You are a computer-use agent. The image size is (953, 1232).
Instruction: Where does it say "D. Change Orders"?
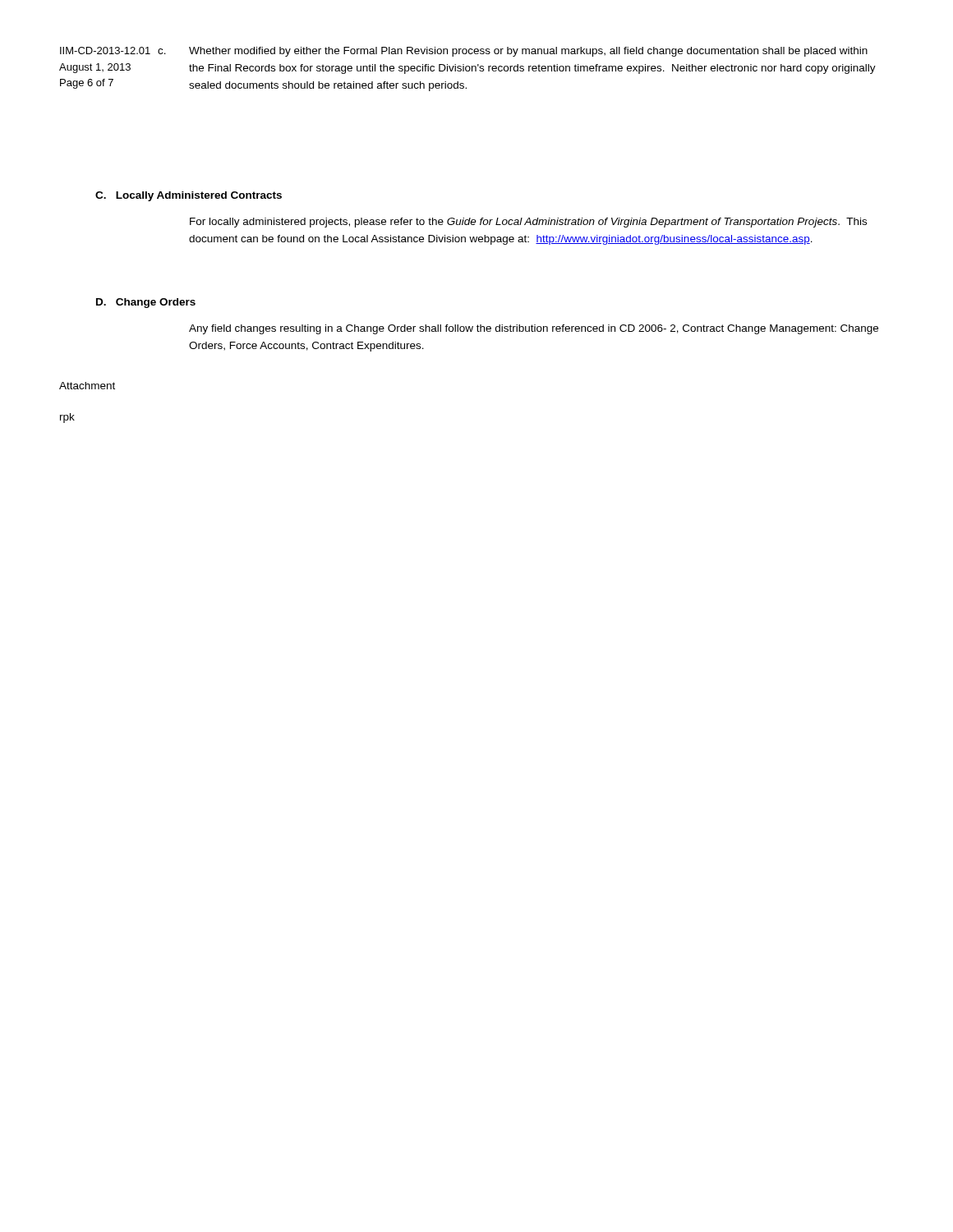[x=146, y=302]
